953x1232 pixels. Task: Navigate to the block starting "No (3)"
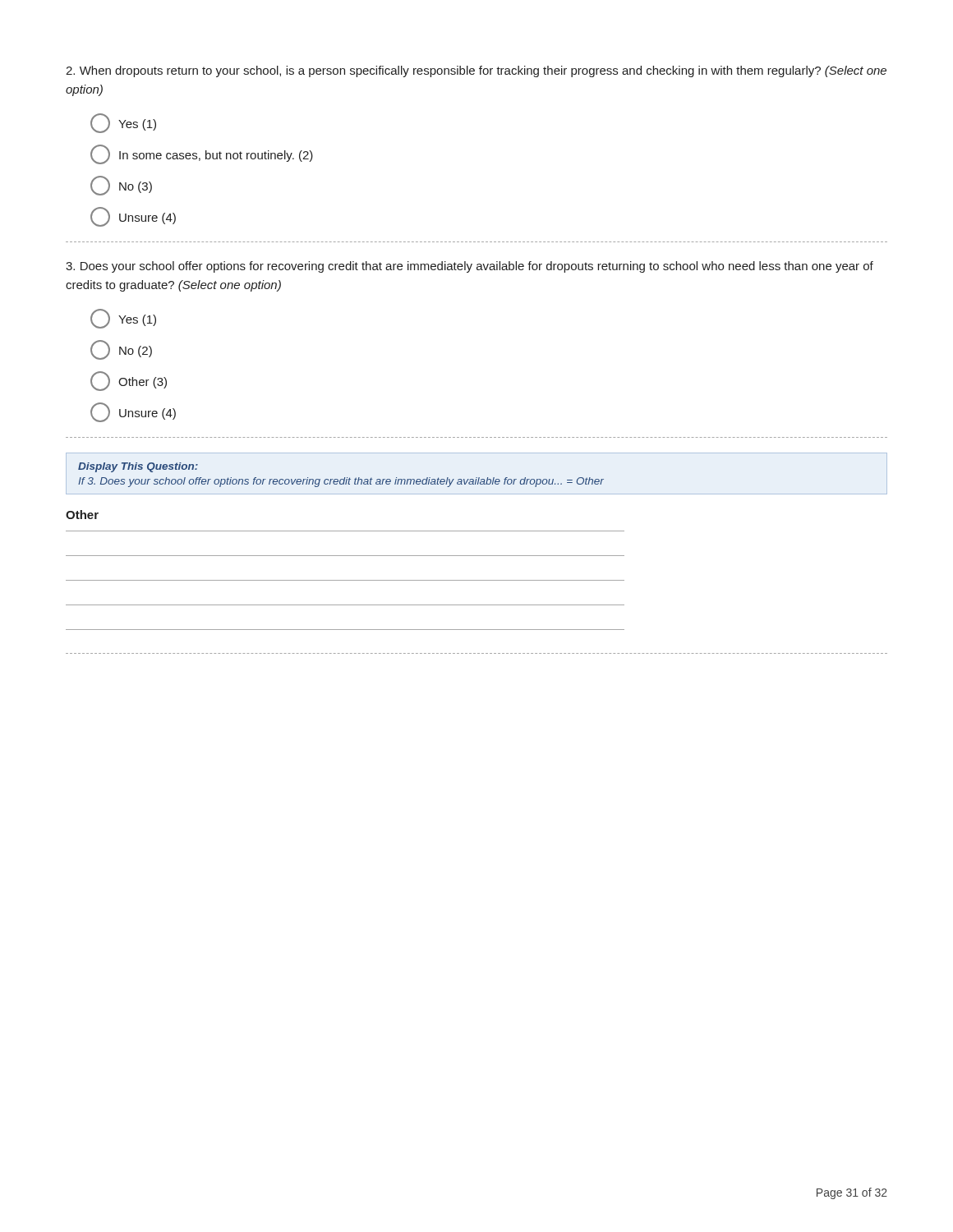121,186
